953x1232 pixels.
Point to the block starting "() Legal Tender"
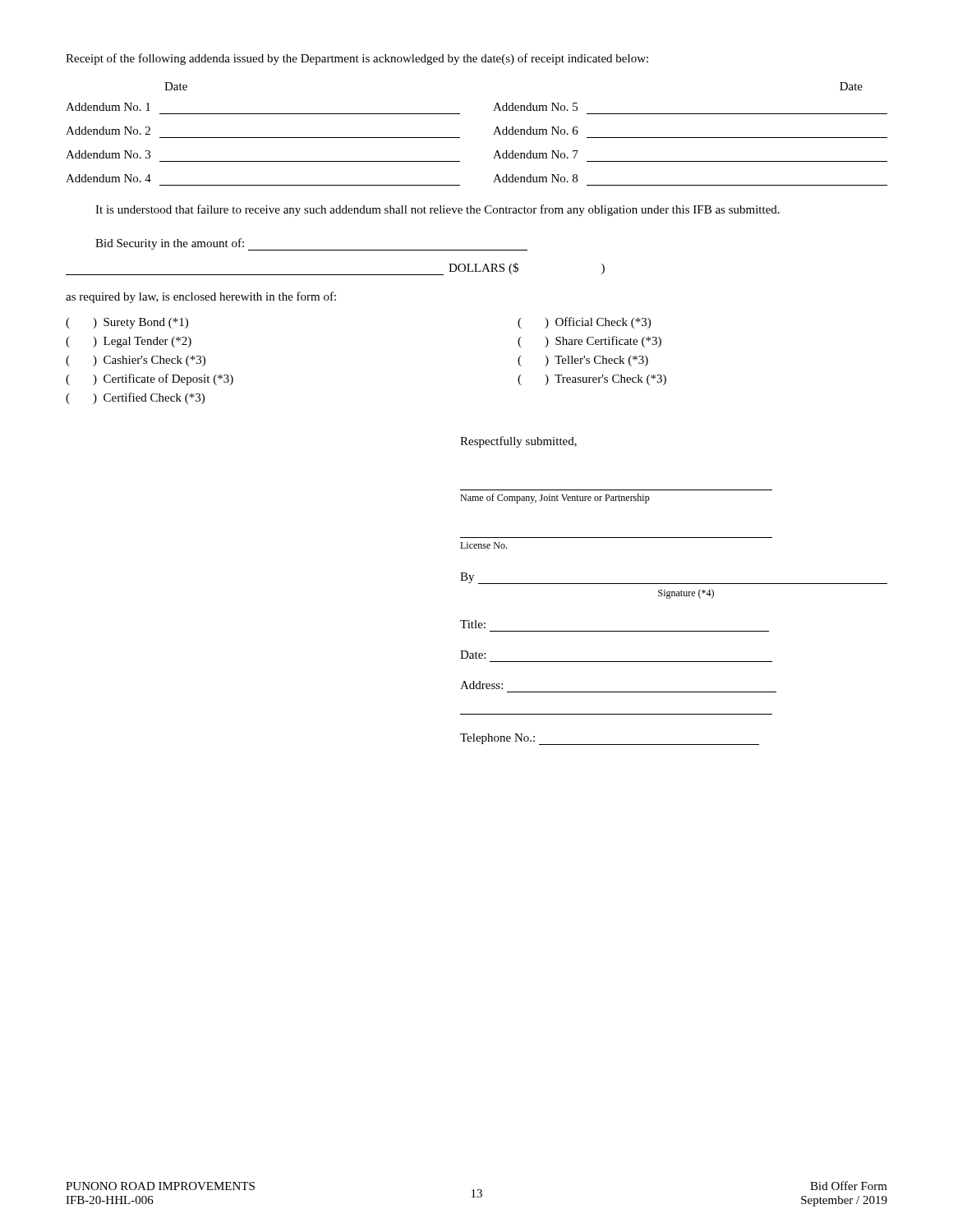coord(129,341)
